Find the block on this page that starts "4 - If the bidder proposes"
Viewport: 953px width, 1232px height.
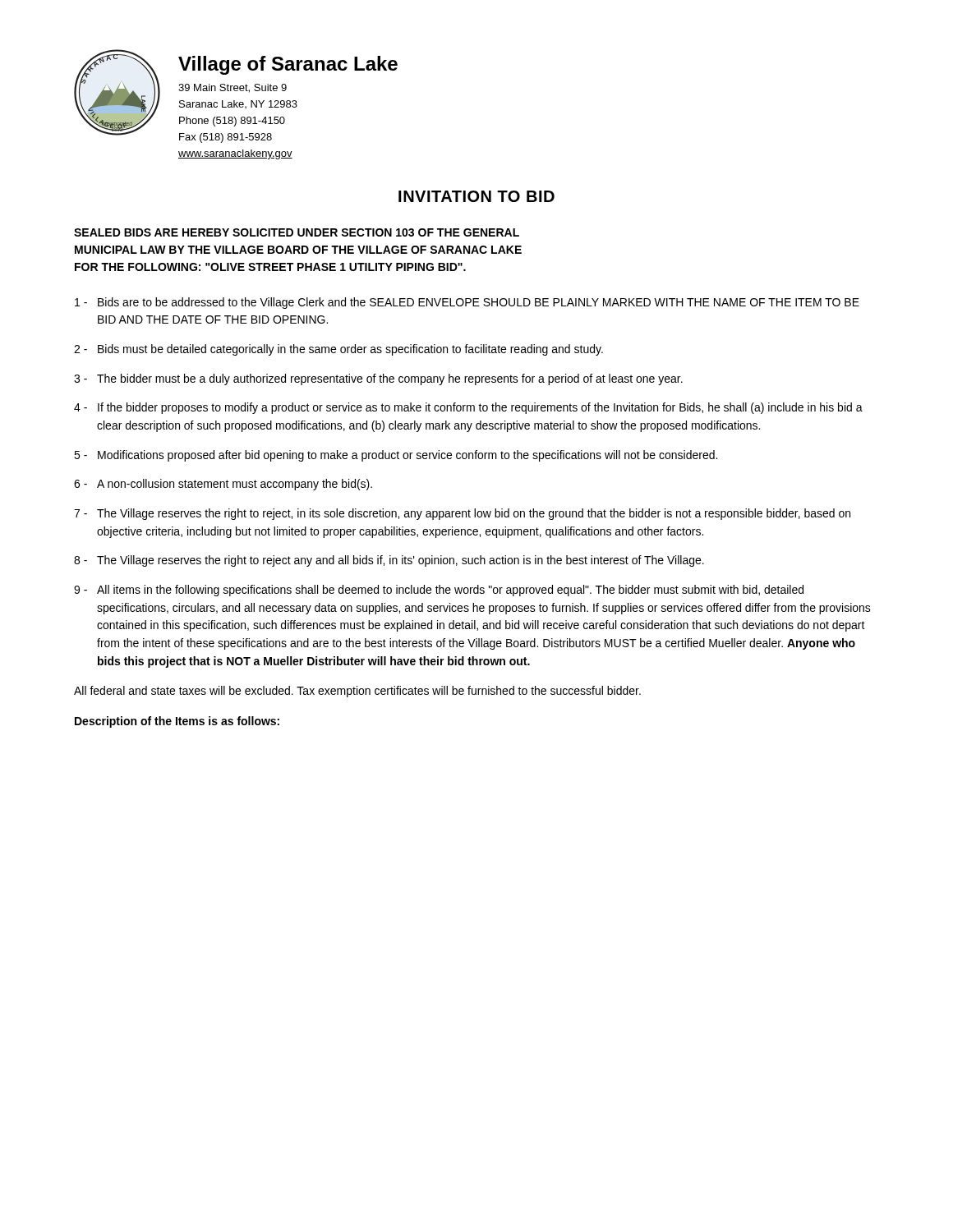476,417
